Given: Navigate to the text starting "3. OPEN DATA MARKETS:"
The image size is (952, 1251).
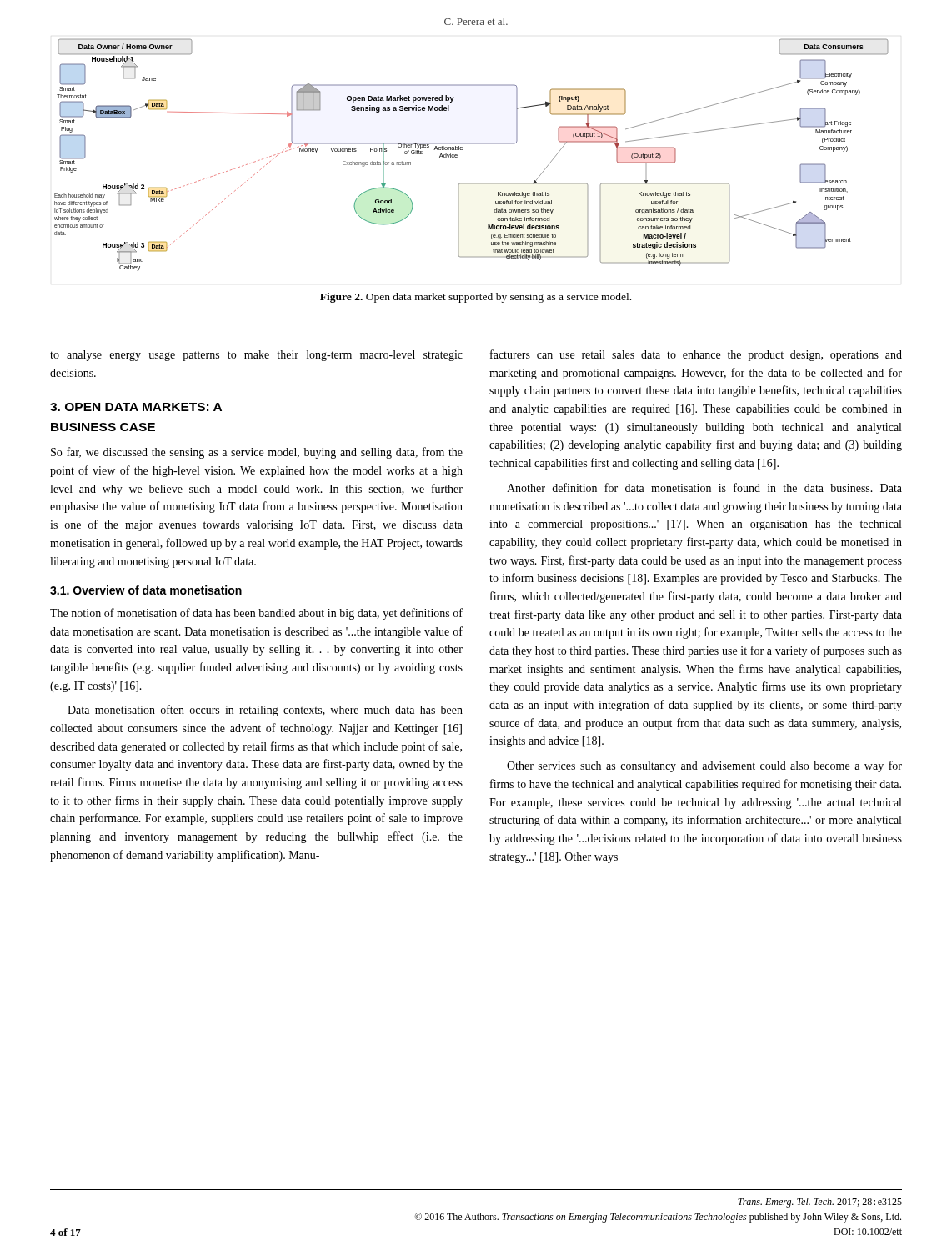Looking at the screenshot, I should (136, 417).
